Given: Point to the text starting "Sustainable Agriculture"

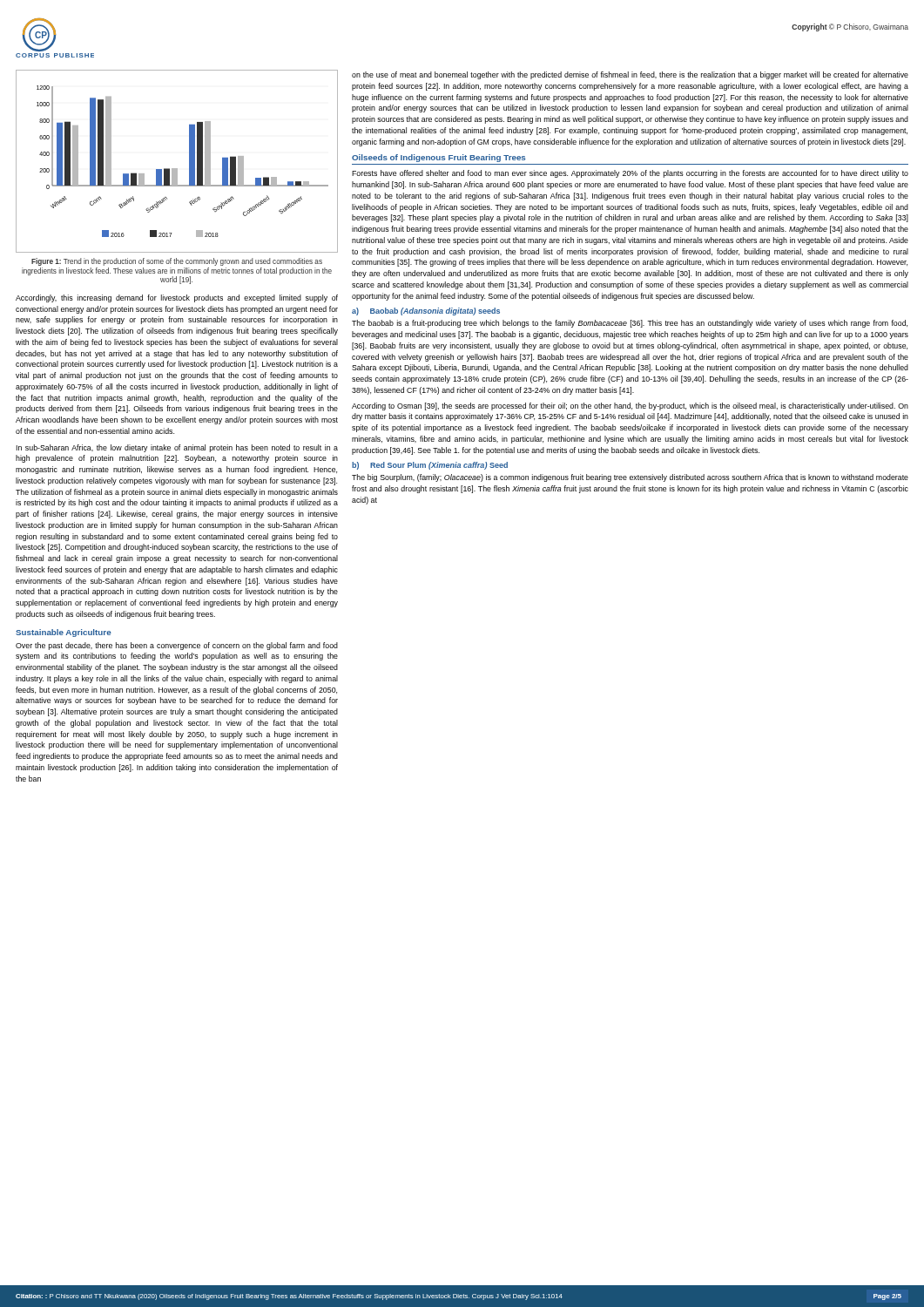Looking at the screenshot, I should click(x=63, y=632).
